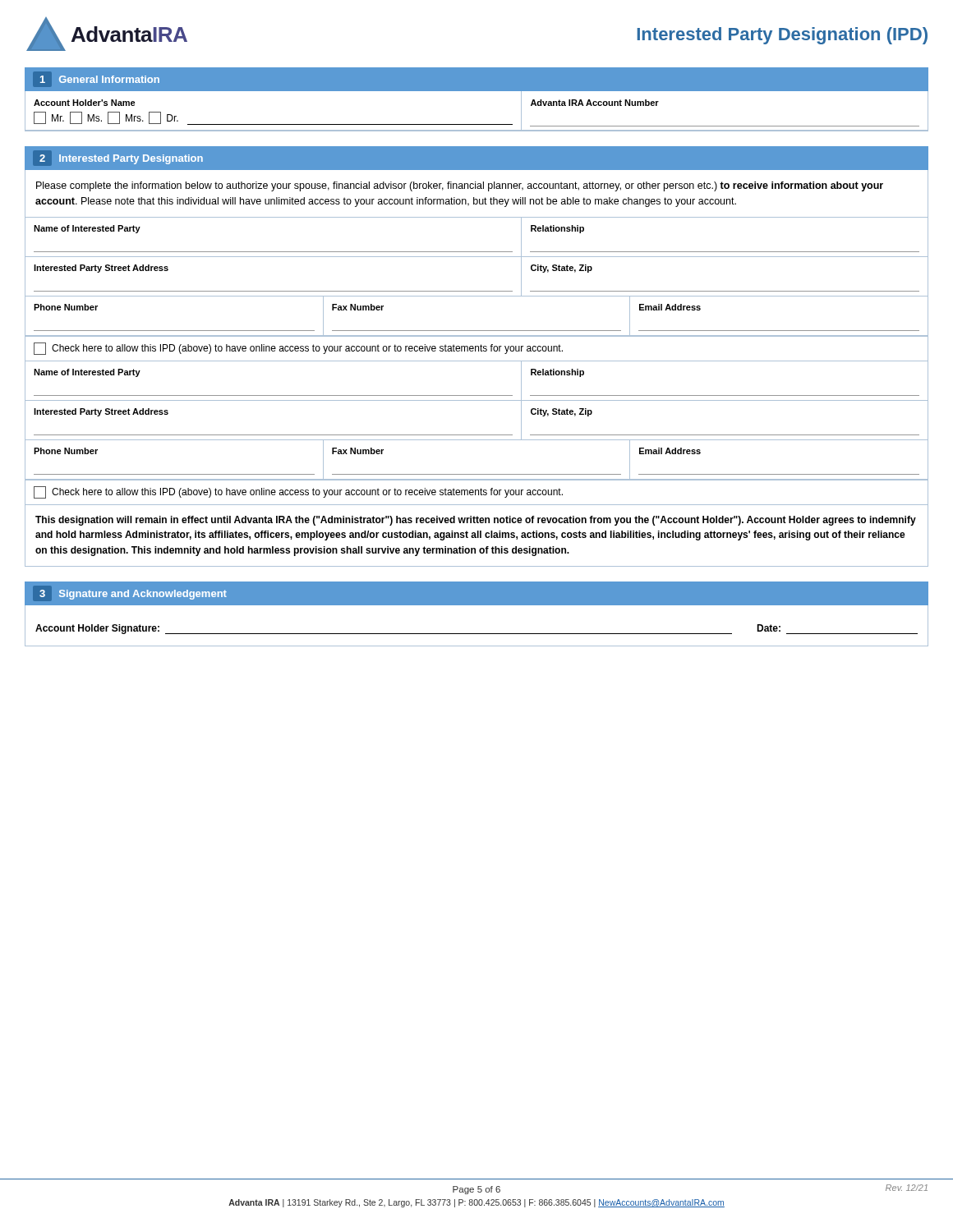This screenshot has width=953, height=1232.
Task: Locate the region starting "1 General Information"
Action: tap(96, 79)
